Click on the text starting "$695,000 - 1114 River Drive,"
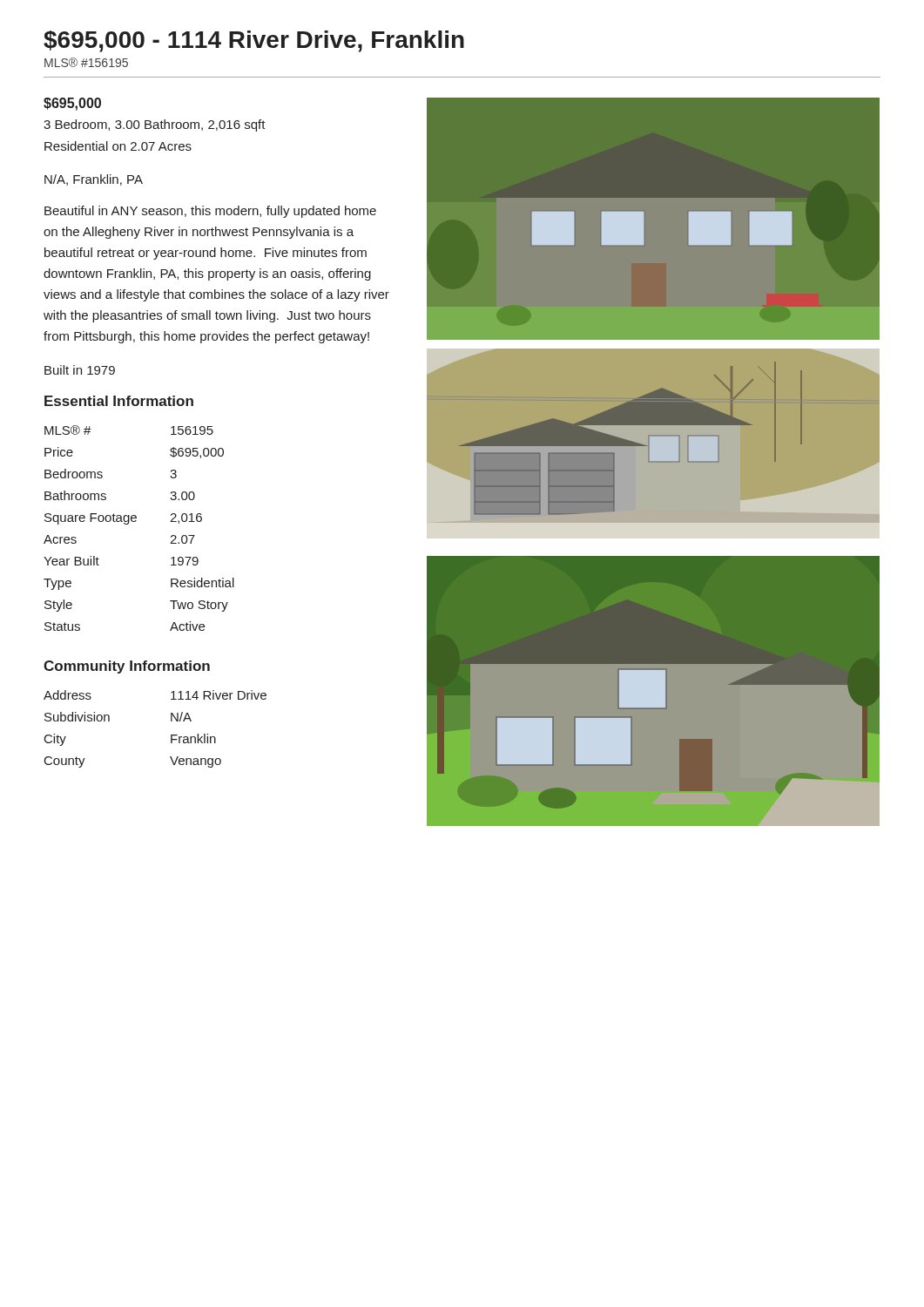Viewport: 924px width, 1307px height. [x=462, y=40]
